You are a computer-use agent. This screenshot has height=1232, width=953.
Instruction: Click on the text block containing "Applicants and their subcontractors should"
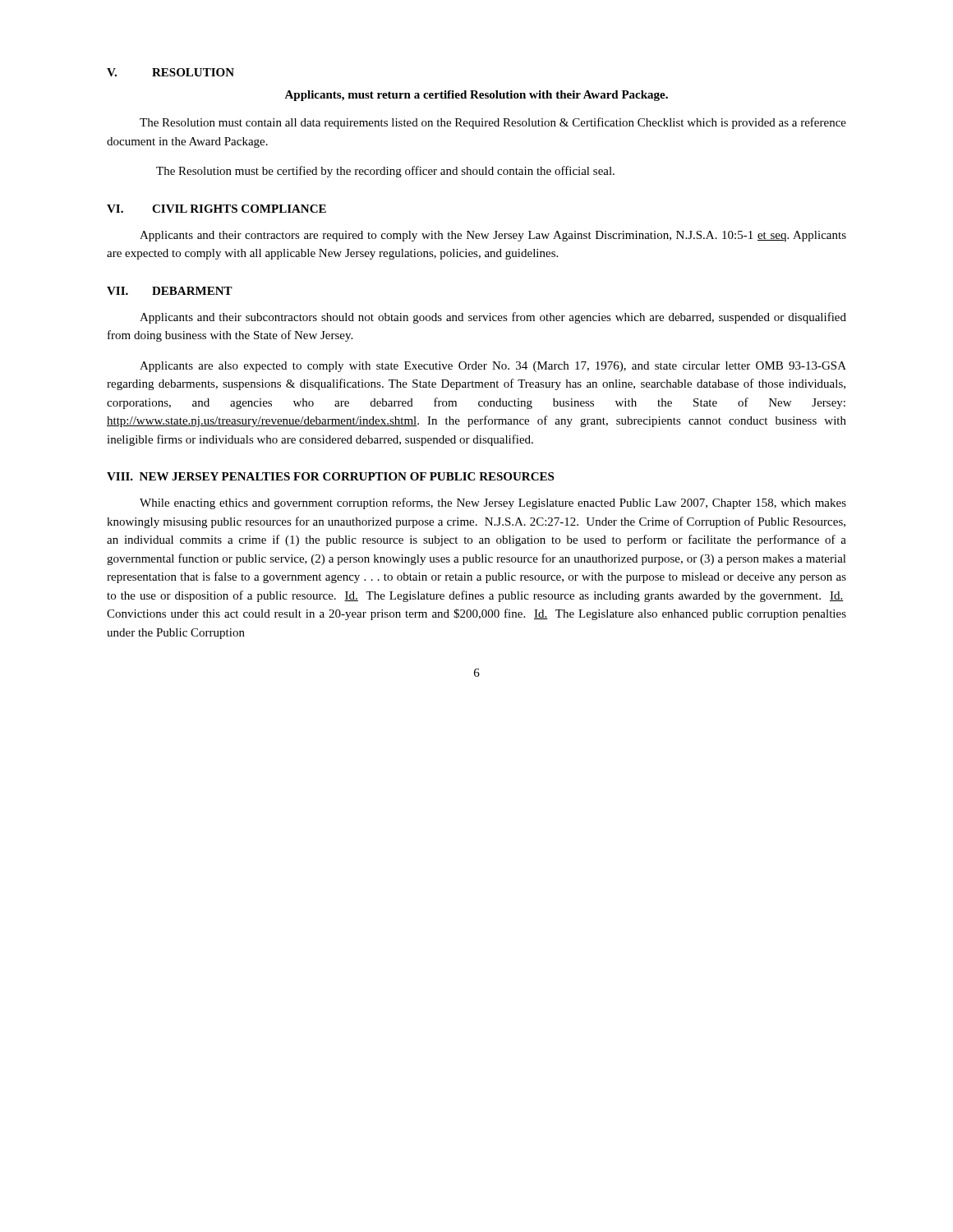pyautogui.click(x=476, y=326)
